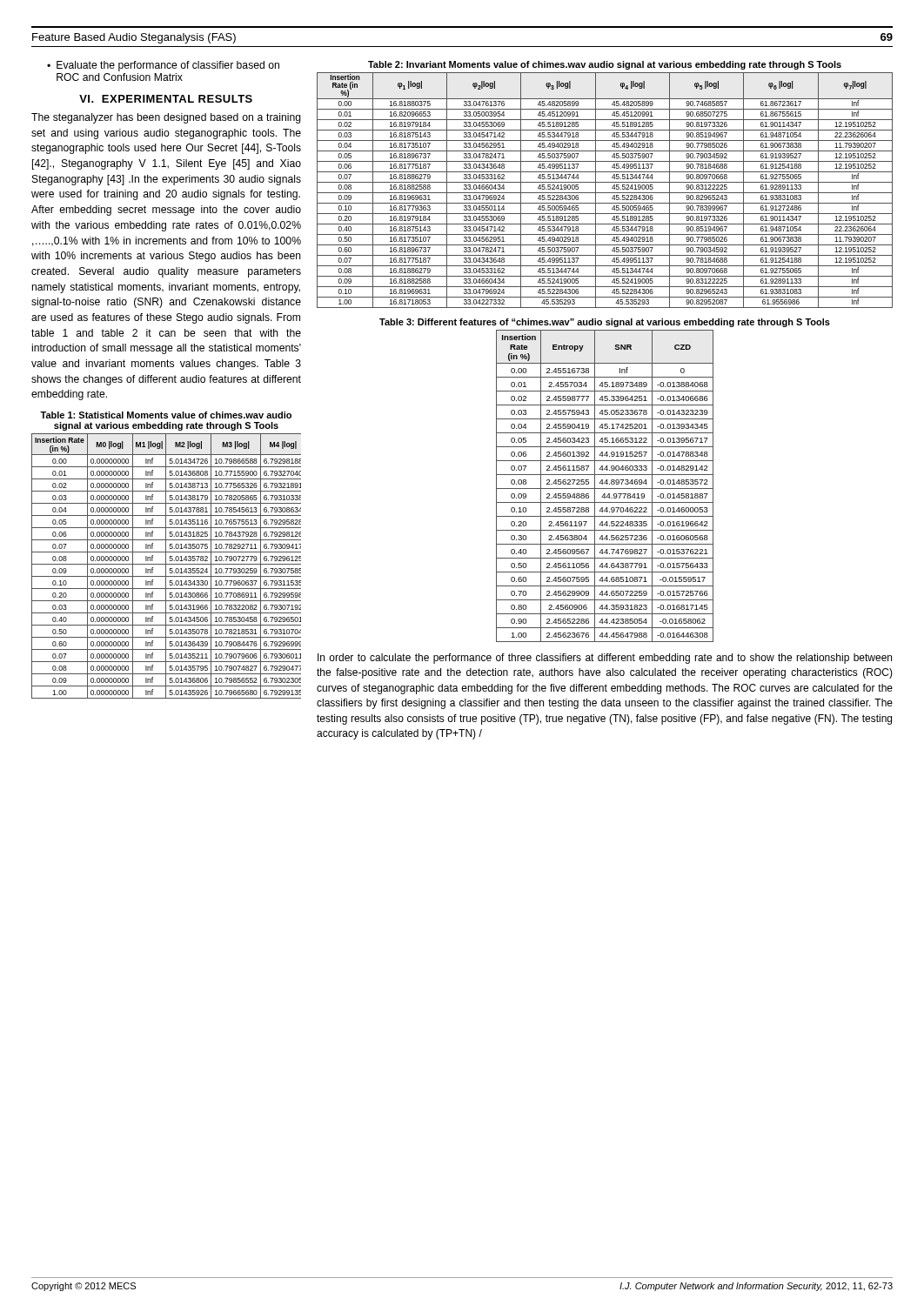Viewport: 924px width, 1305px height.
Task: Find the text starting "Table 2: Invariant Moments value of"
Action: (605, 64)
